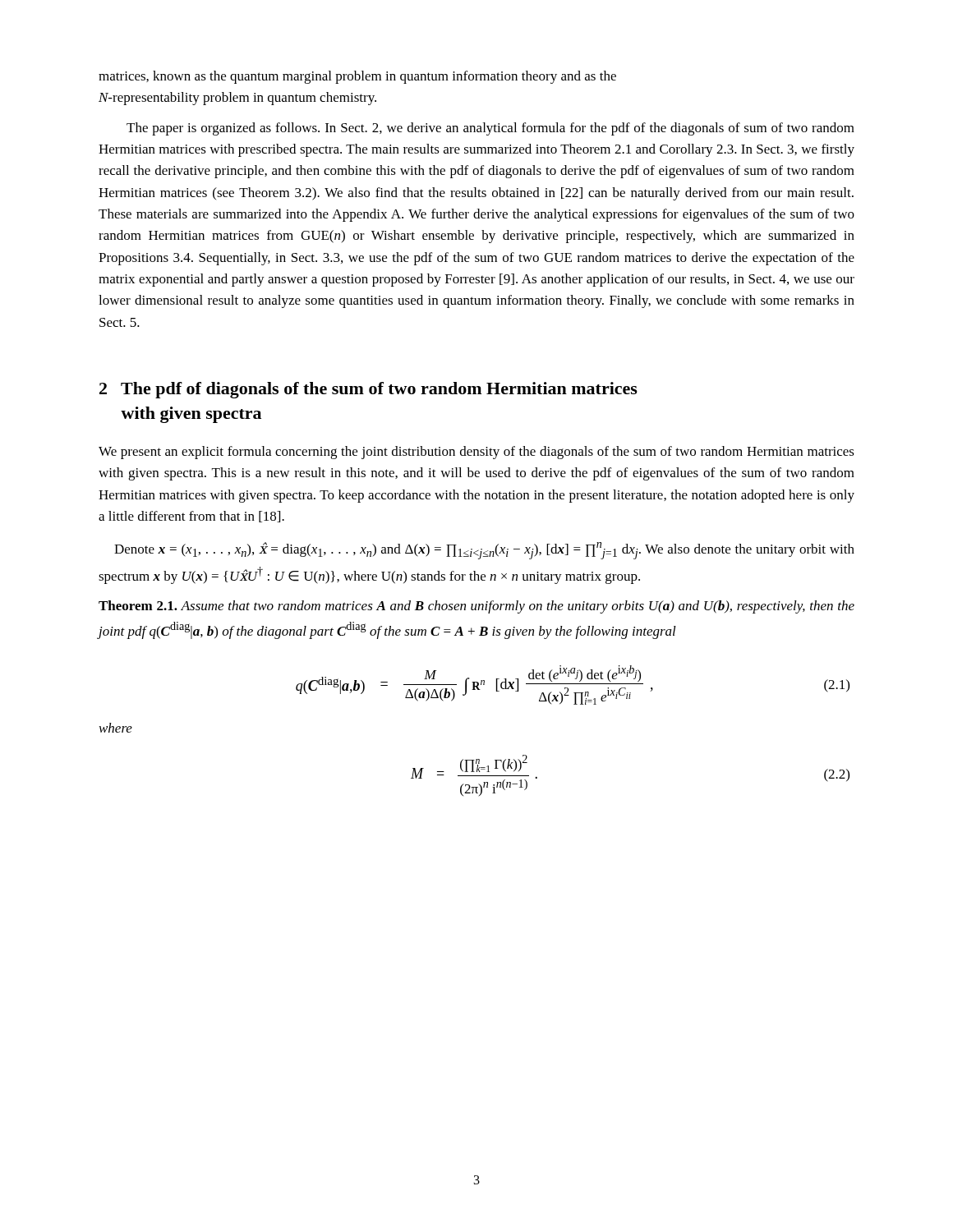Point to the passage starting "q(Cdiag|a,b) = M Δ(a)Δ(b) ∫ Rn [dx]"

[x=575, y=685]
